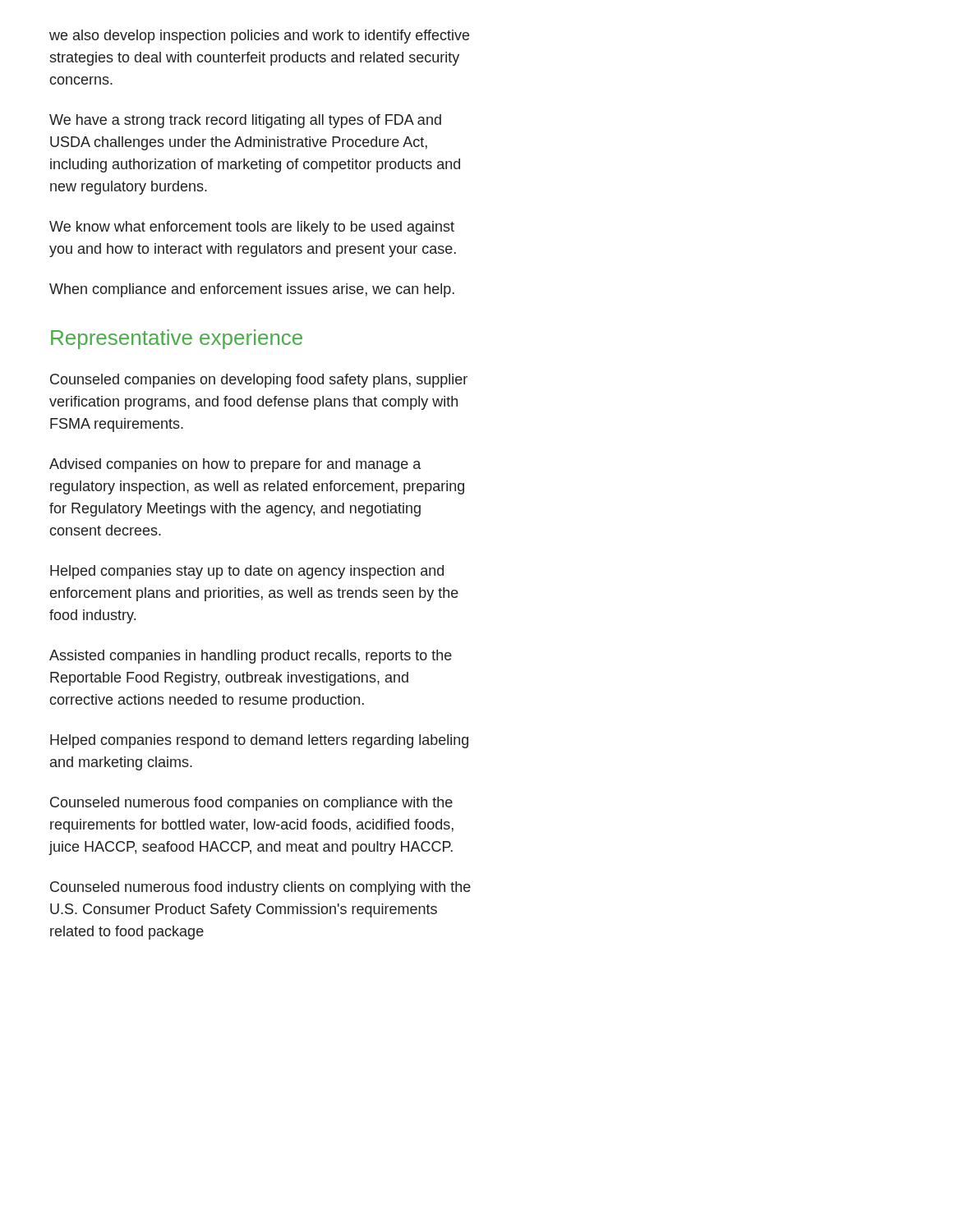Screen dimensions: 1232x953
Task: Click the passage that begins "Assisted companies in"
Action: 251,678
